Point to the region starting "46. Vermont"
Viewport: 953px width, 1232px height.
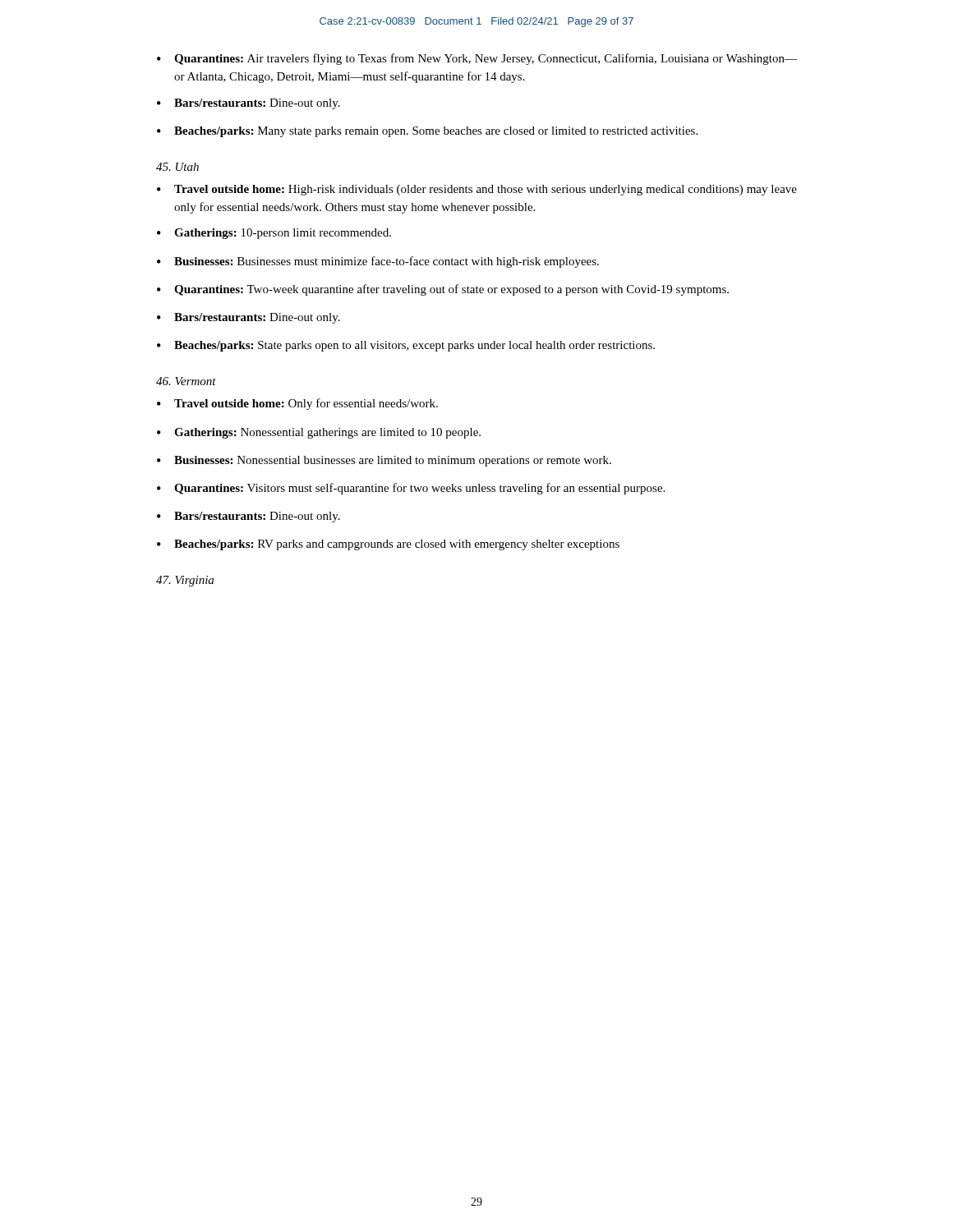pyautogui.click(x=186, y=381)
